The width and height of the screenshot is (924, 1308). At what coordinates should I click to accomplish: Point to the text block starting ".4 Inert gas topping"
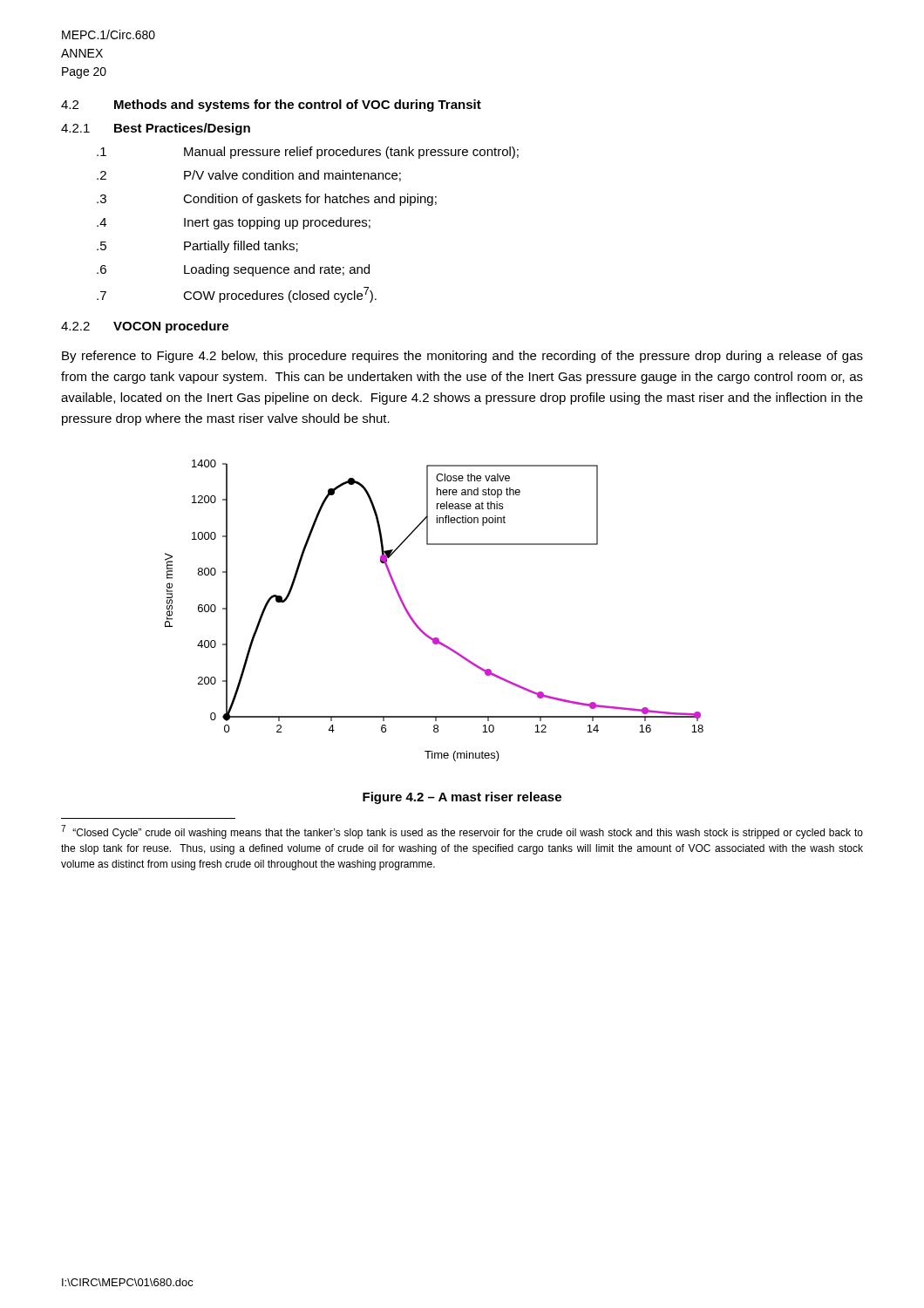pos(216,222)
